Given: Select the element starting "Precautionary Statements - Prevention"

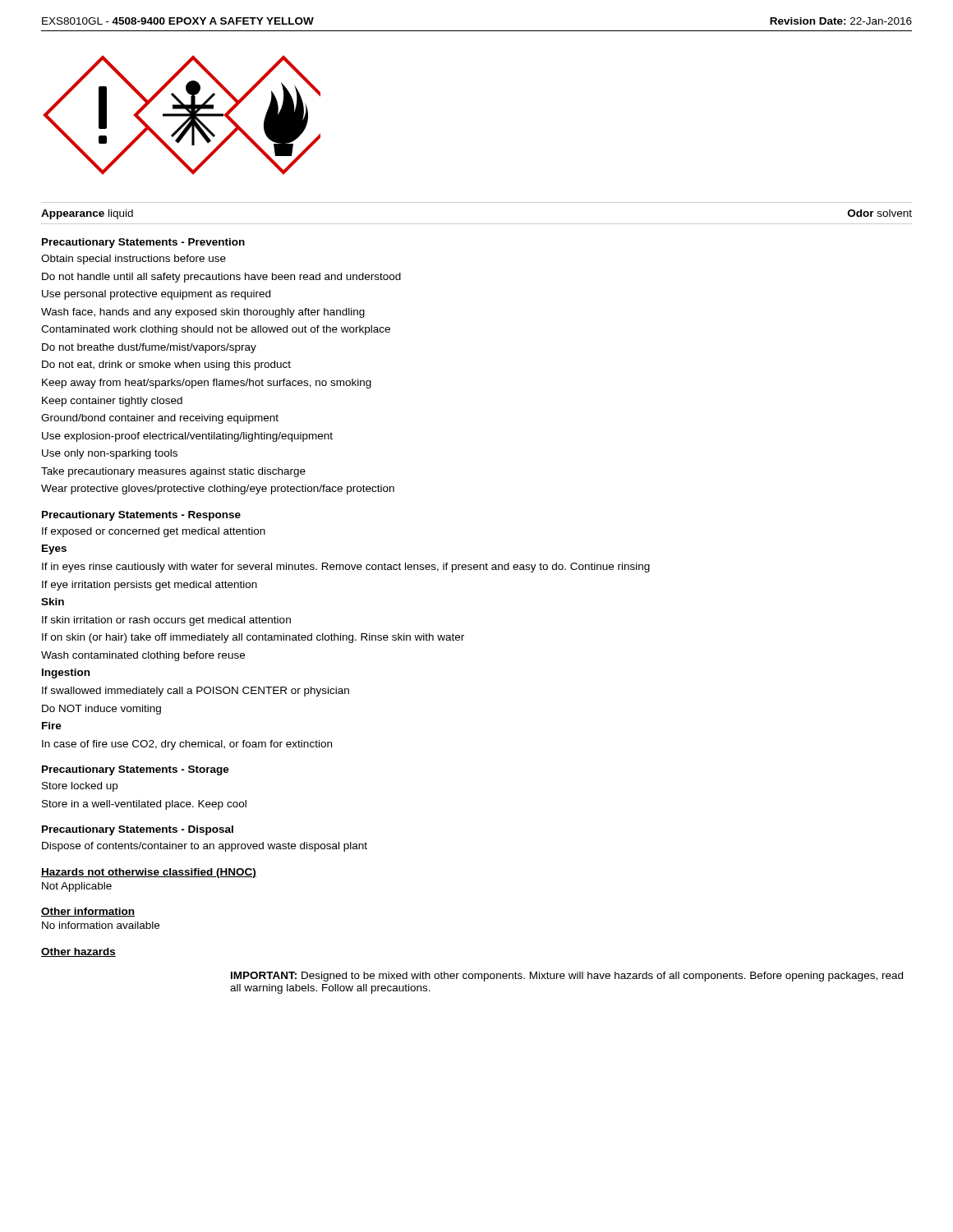Looking at the screenshot, I should click(143, 242).
